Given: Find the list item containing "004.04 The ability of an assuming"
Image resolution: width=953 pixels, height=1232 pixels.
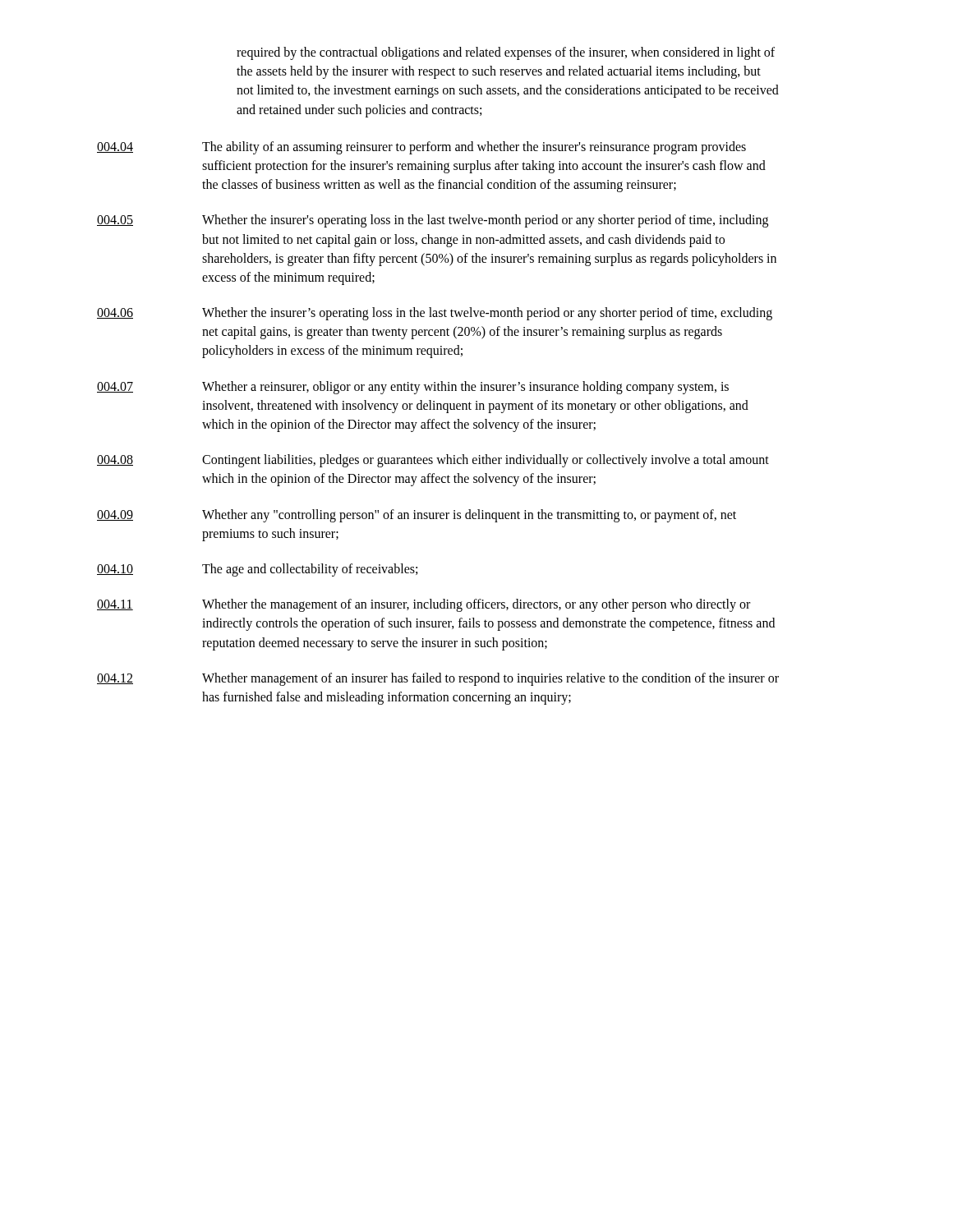Looking at the screenshot, I should pyautogui.click(x=438, y=166).
